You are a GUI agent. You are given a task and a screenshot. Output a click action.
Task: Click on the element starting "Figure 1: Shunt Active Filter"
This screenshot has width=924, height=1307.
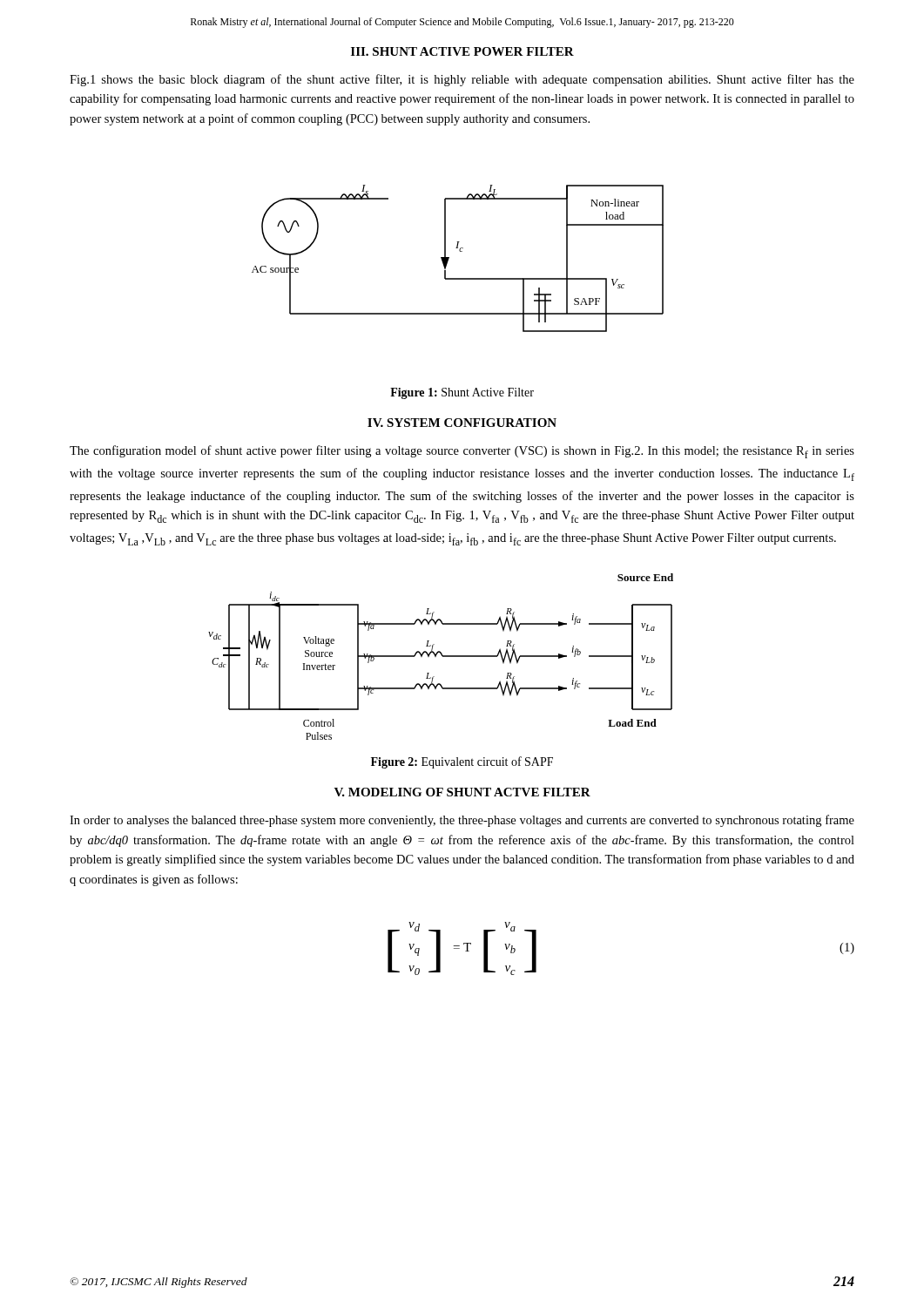(462, 393)
